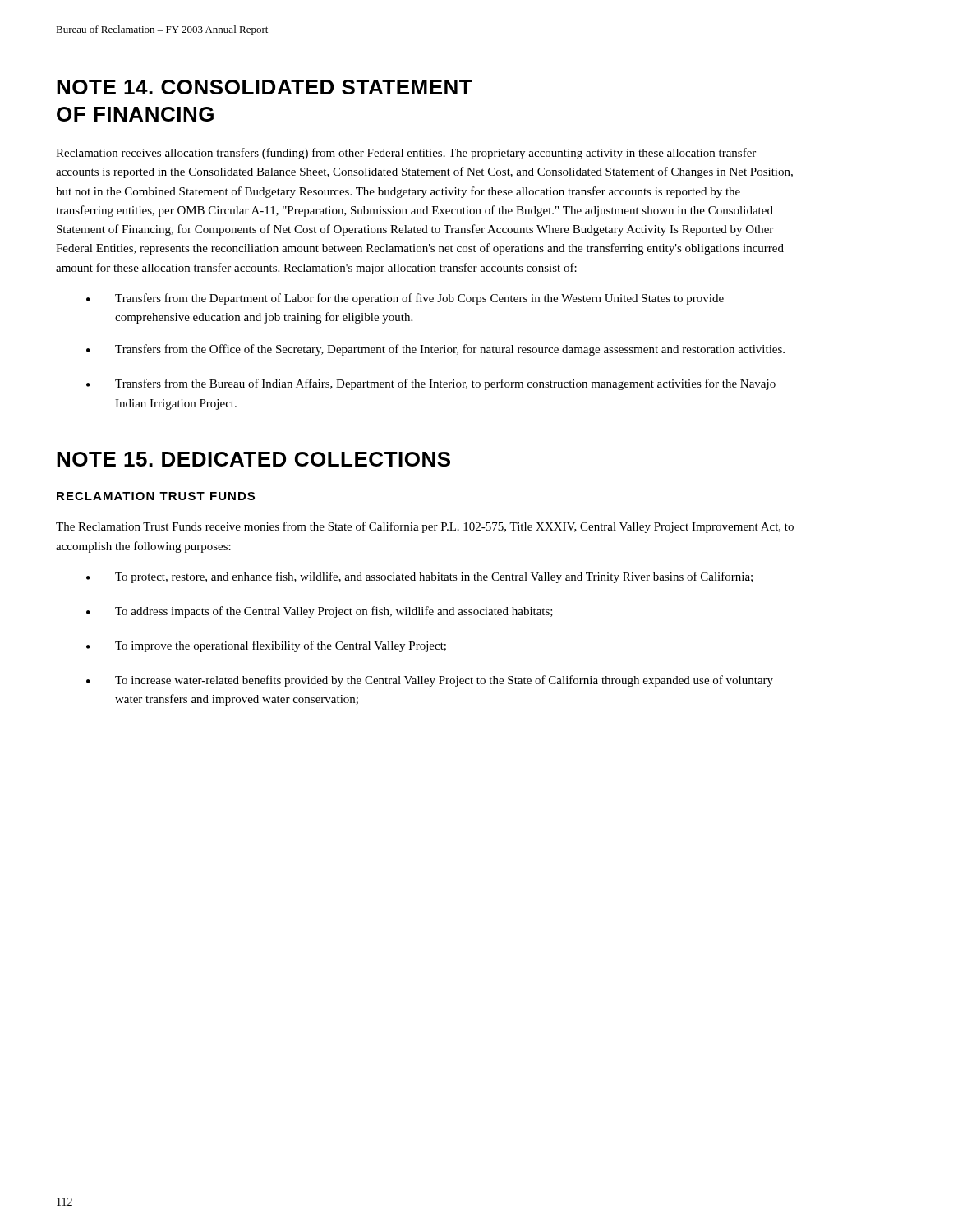Click on the list item with the text "• Transfers from the Office of"
The height and width of the screenshot is (1232, 953).
[440, 351]
